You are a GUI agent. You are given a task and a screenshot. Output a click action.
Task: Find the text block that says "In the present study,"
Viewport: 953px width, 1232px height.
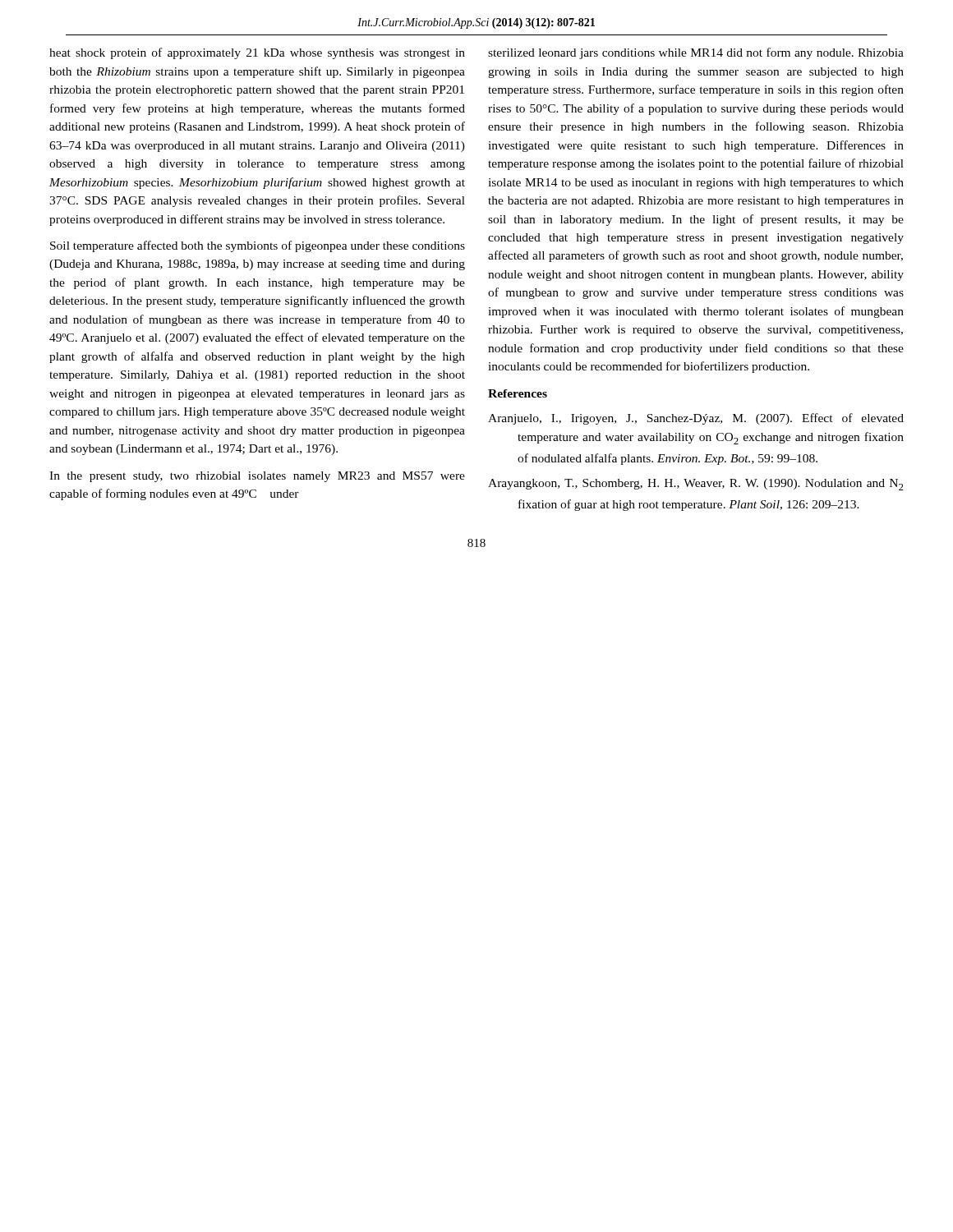[257, 485]
